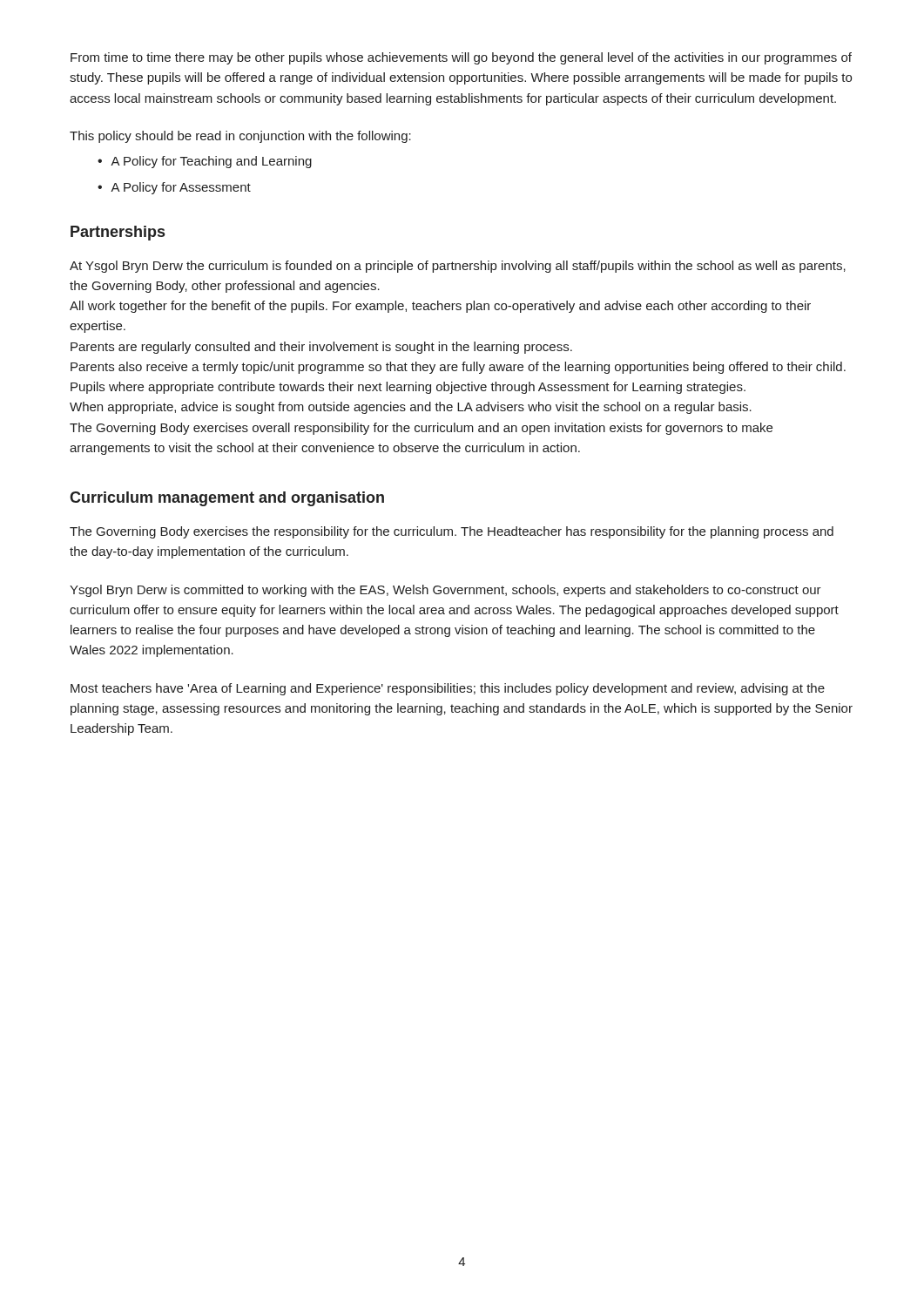Locate the text block that says "The Governing Body exercises"
This screenshot has height=1307, width=924.
[x=452, y=541]
